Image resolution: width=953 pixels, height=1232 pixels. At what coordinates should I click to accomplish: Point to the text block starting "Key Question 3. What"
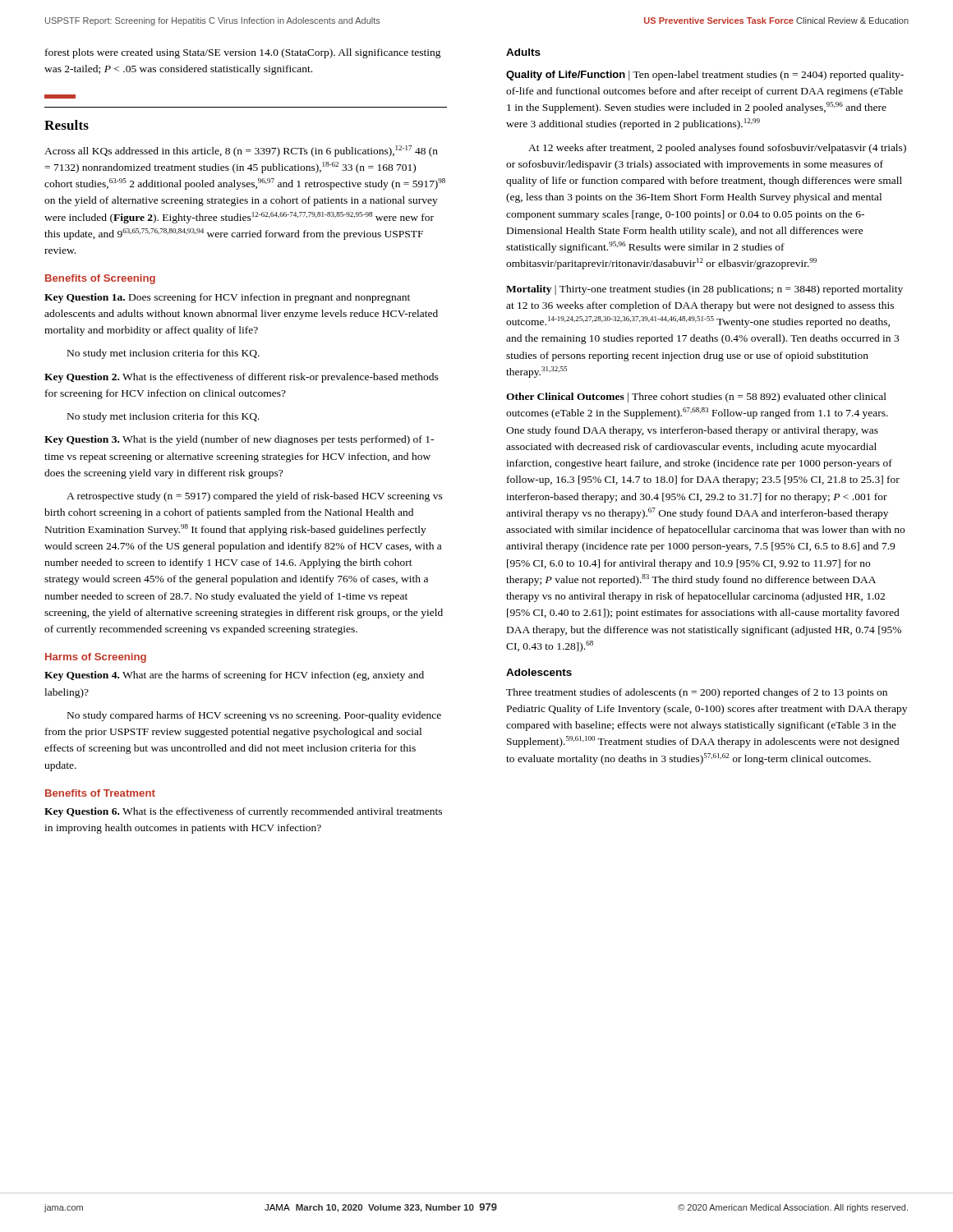tap(239, 456)
